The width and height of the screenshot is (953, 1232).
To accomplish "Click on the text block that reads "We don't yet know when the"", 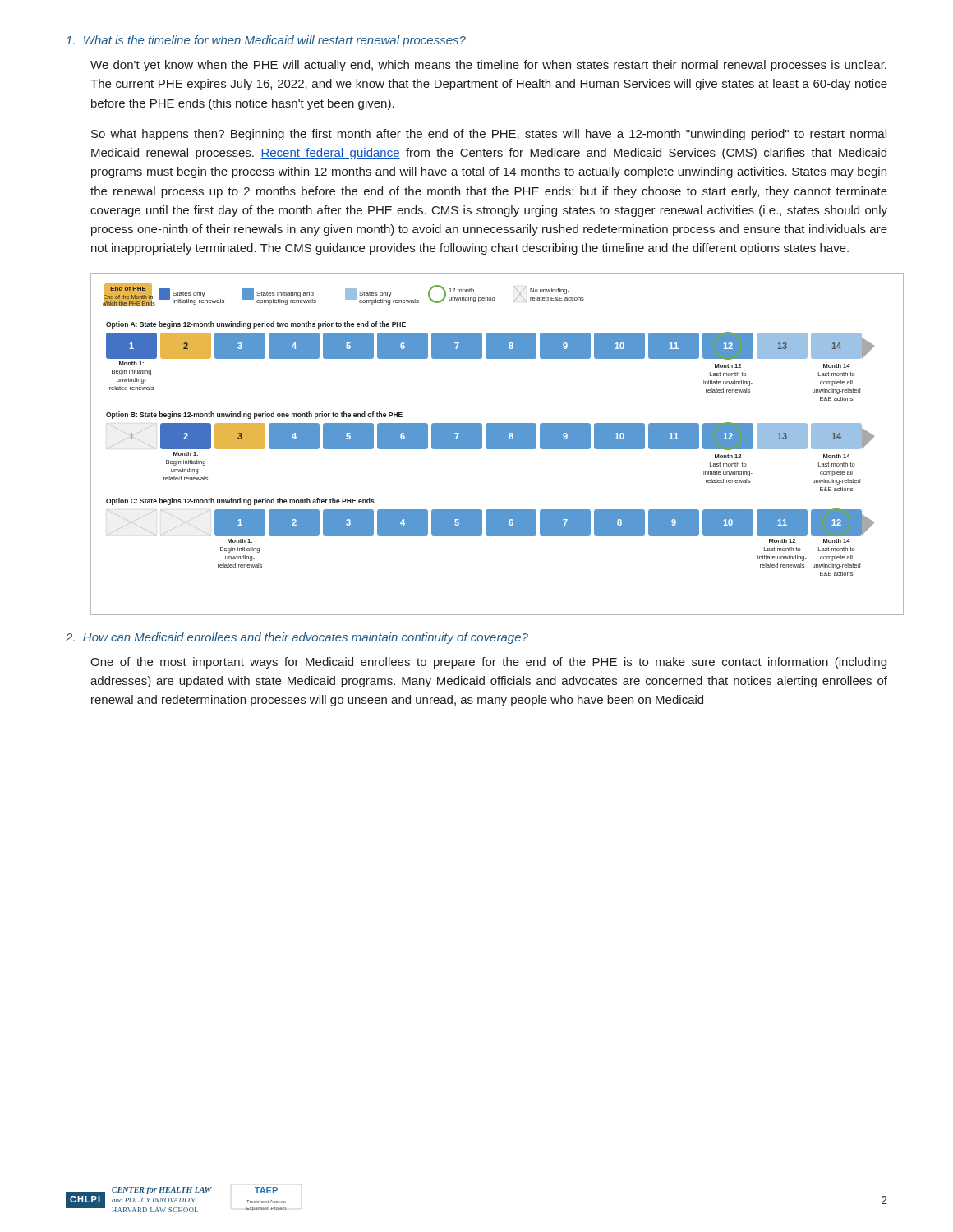I will 489,84.
